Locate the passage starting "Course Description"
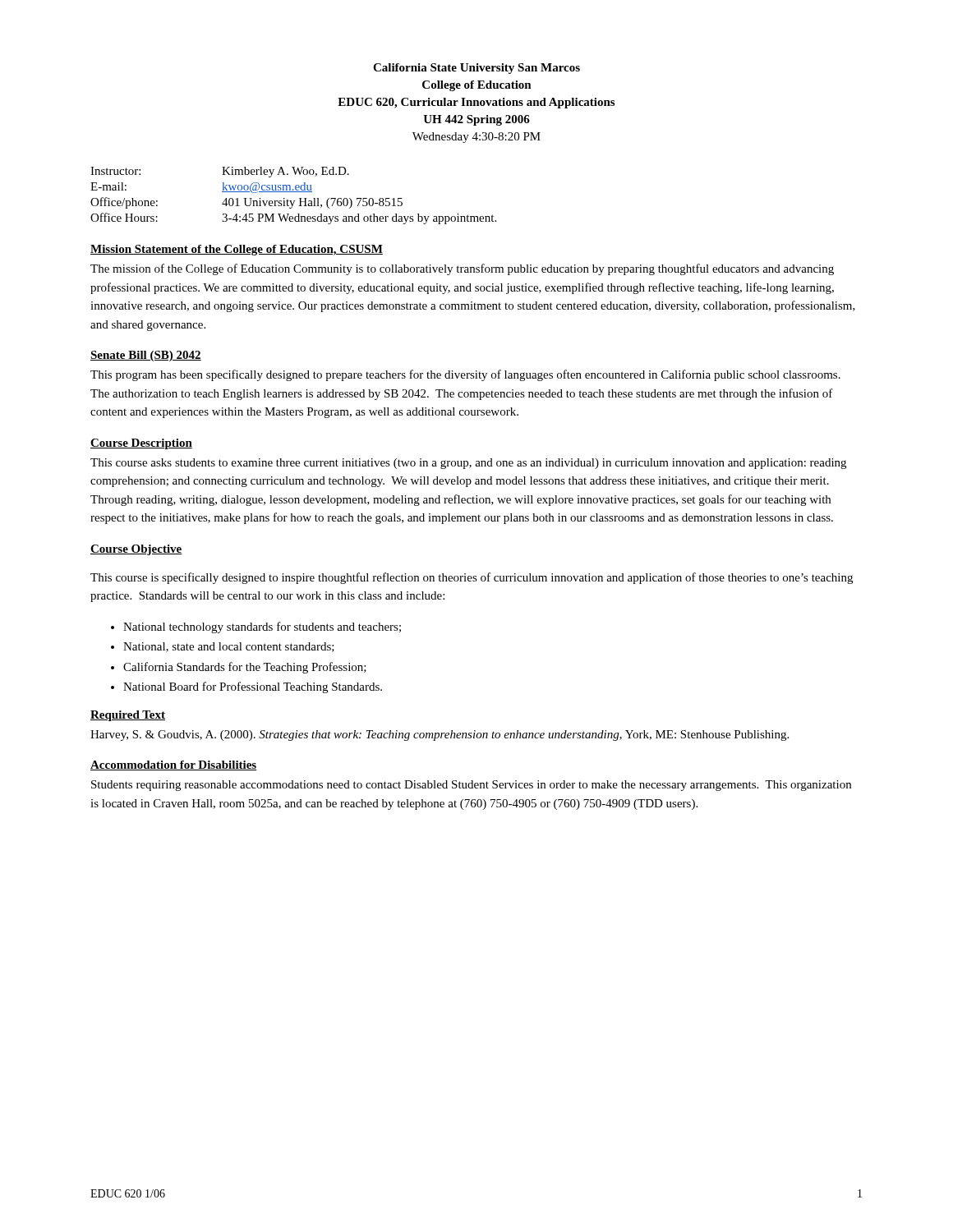953x1232 pixels. click(141, 442)
